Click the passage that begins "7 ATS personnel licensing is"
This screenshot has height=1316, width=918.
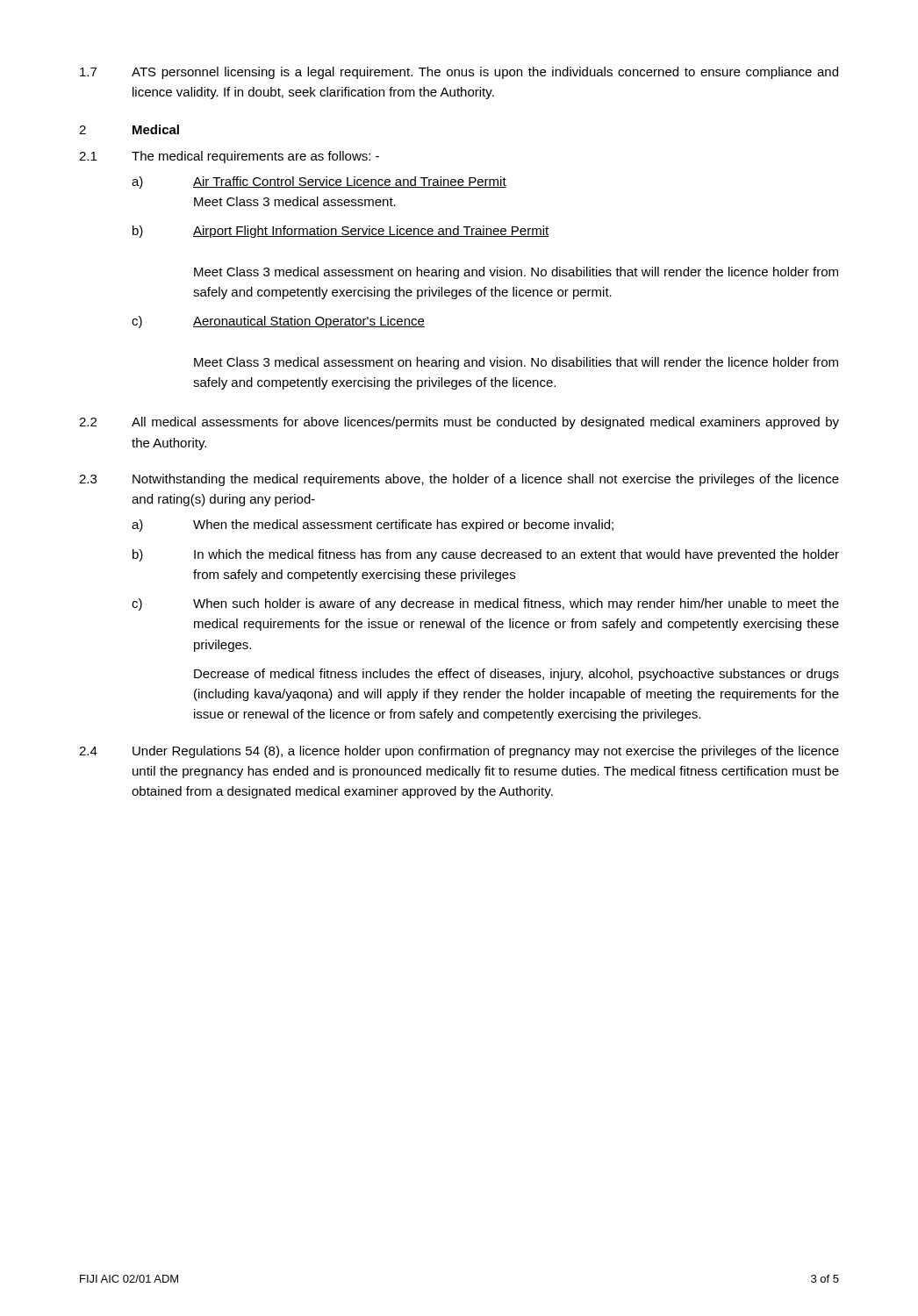coord(459,82)
